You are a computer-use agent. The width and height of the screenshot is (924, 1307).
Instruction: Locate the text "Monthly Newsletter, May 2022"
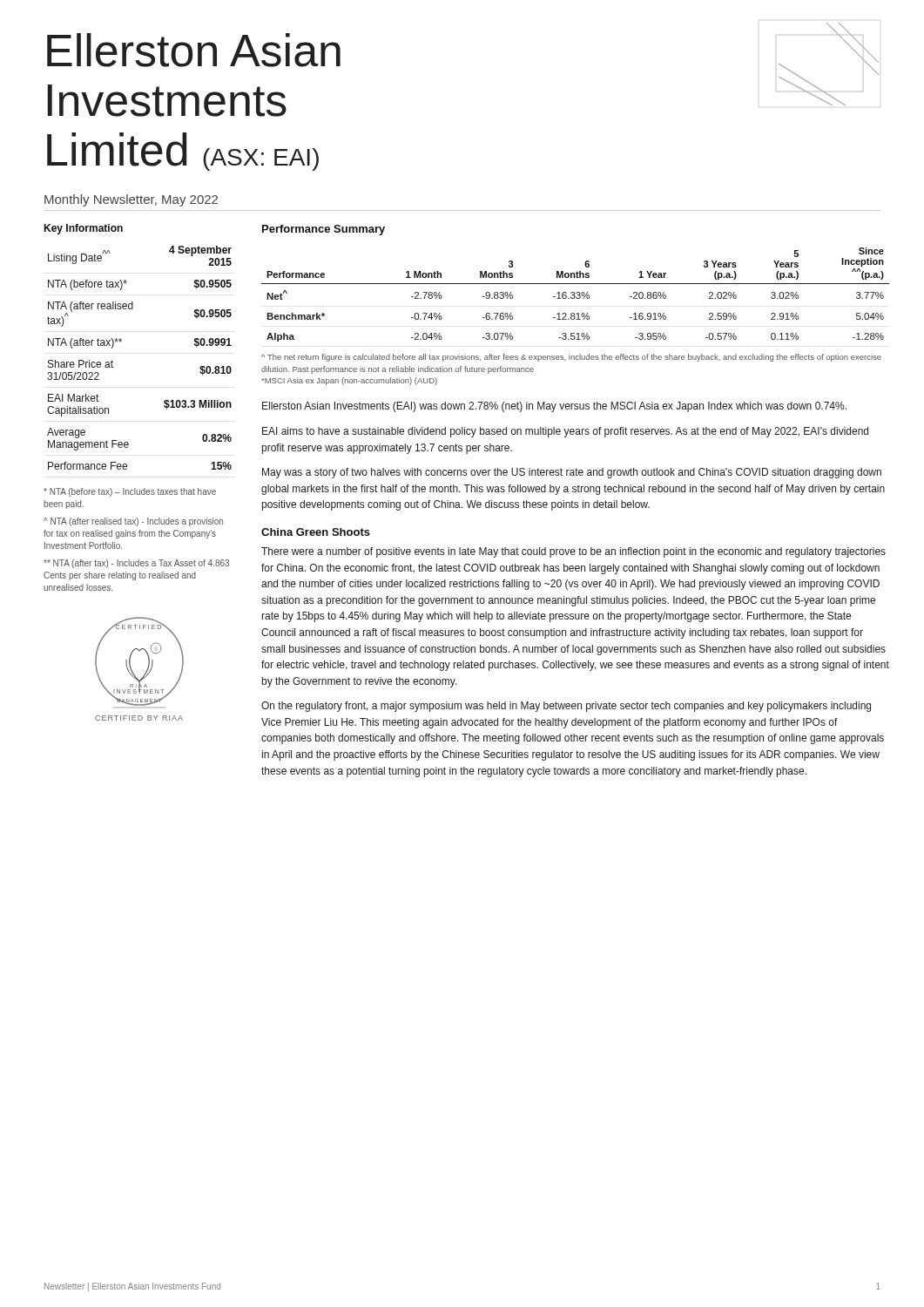tap(131, 199)
